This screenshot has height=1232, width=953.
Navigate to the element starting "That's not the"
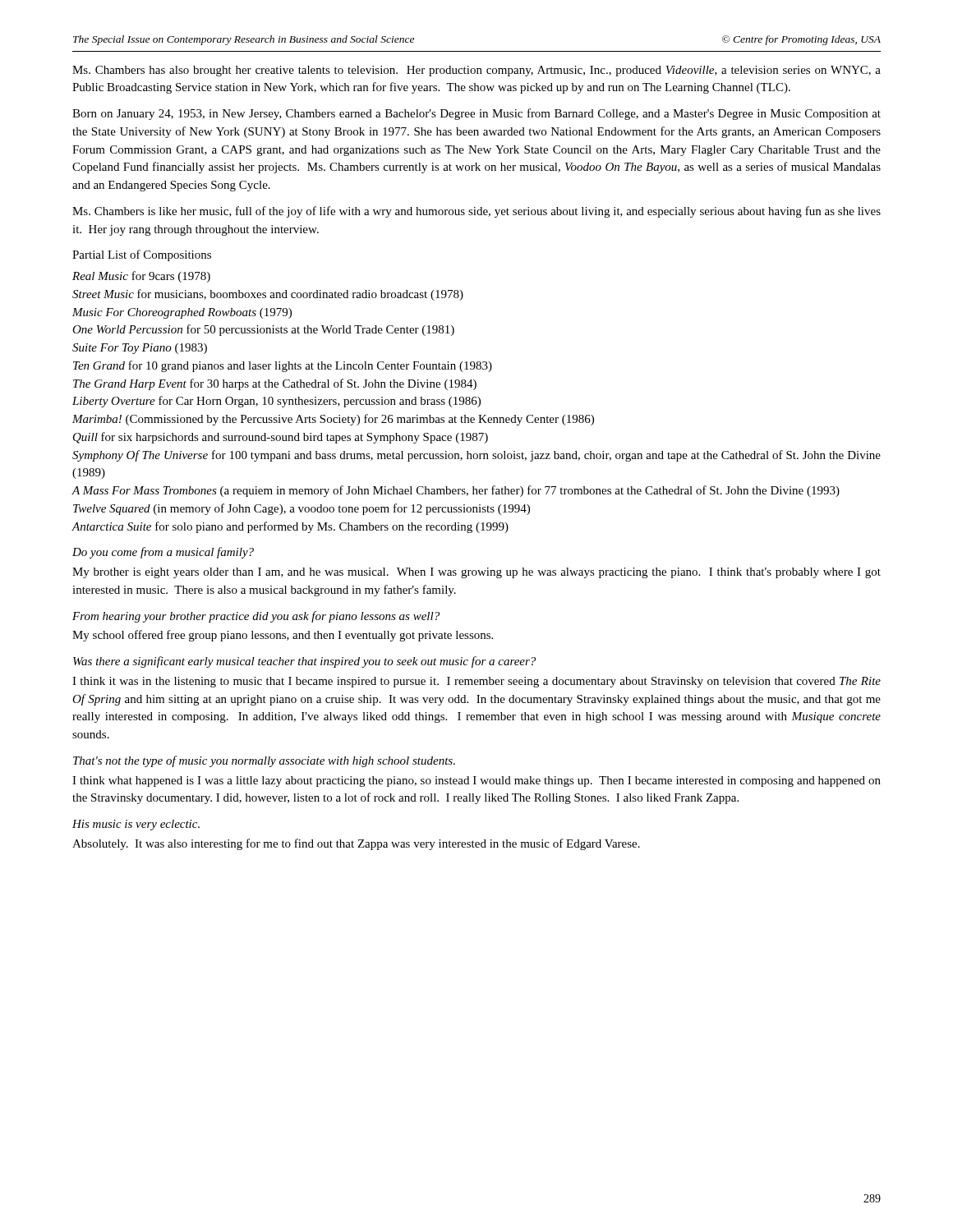(x=476, y=780)
